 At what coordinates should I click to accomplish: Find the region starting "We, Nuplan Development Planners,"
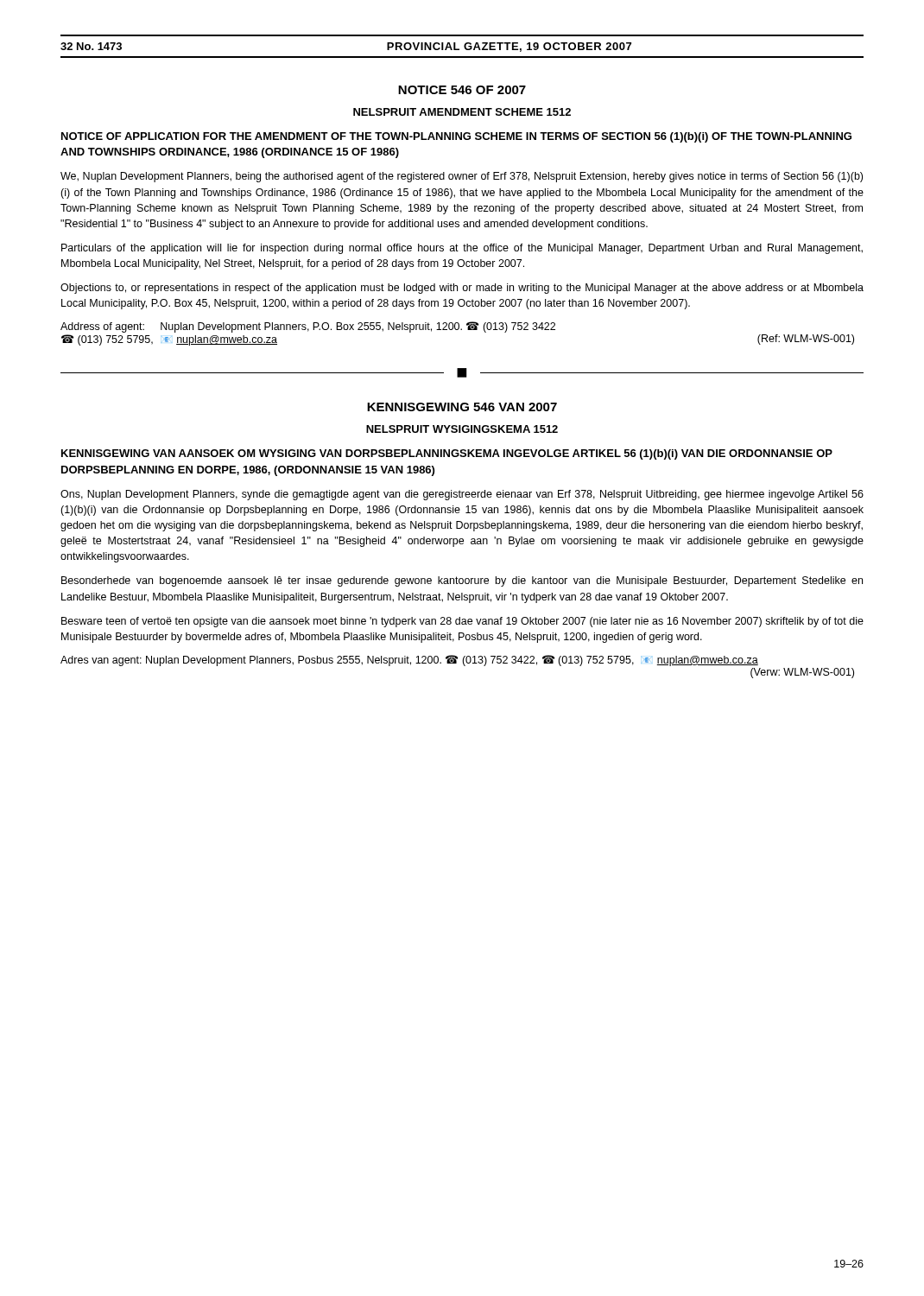pyautogui.click(x=462, y=200)
